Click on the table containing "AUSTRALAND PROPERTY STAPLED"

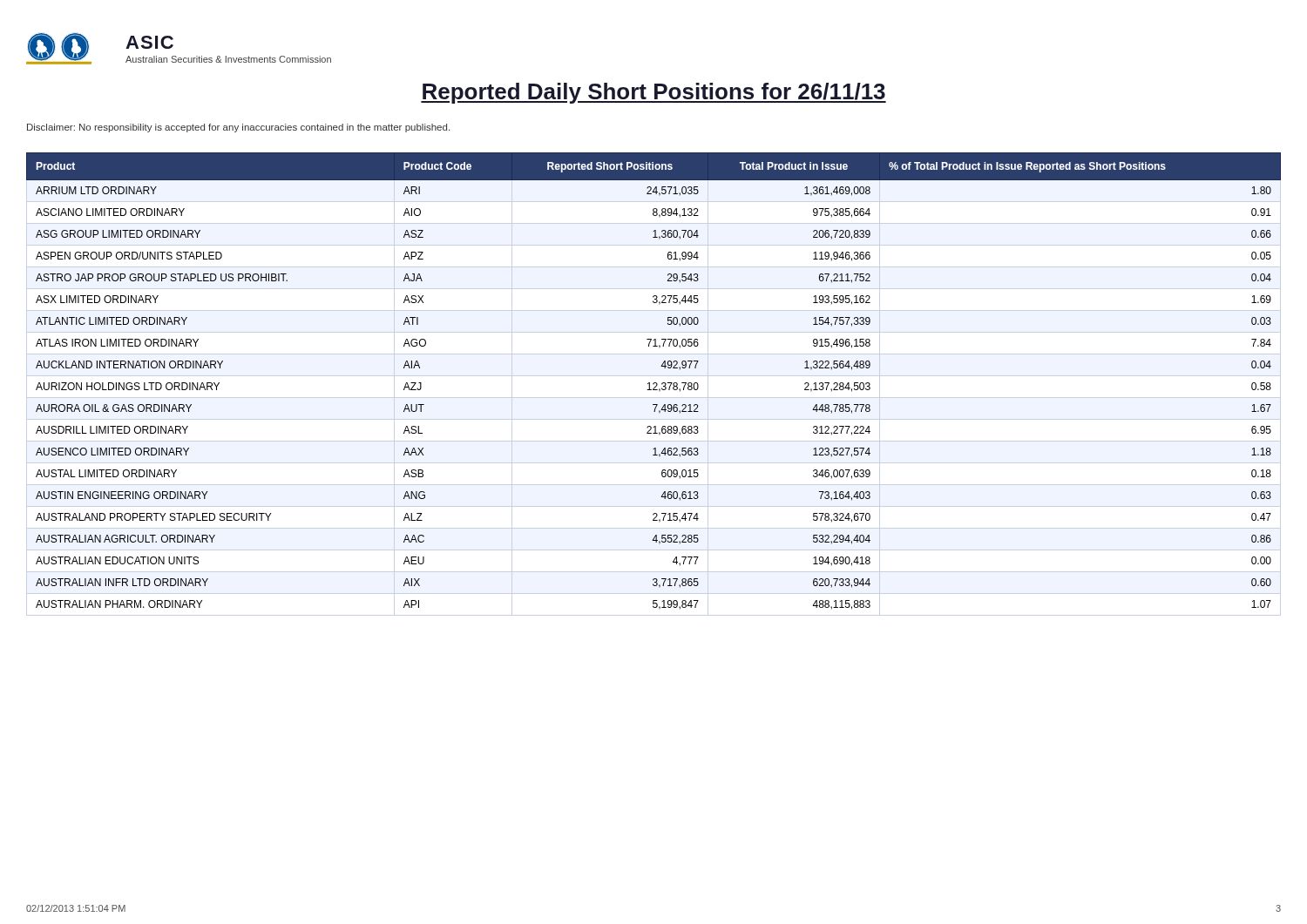pos(654,384)
